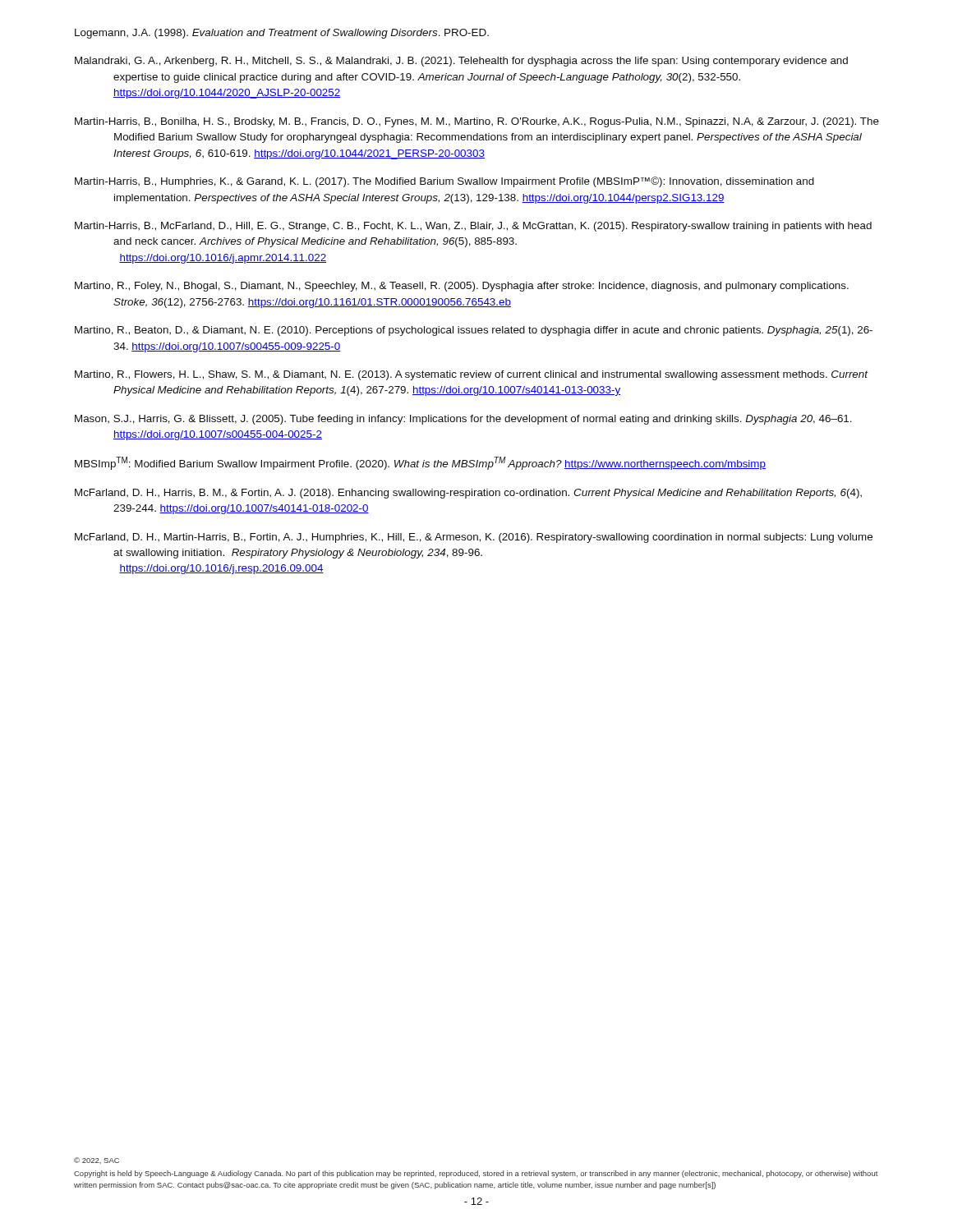Where is the passage that starts "Martin-Harris, B., Bonilha, H. S.,"?
953x1232 pixels.
pos(476,137)
